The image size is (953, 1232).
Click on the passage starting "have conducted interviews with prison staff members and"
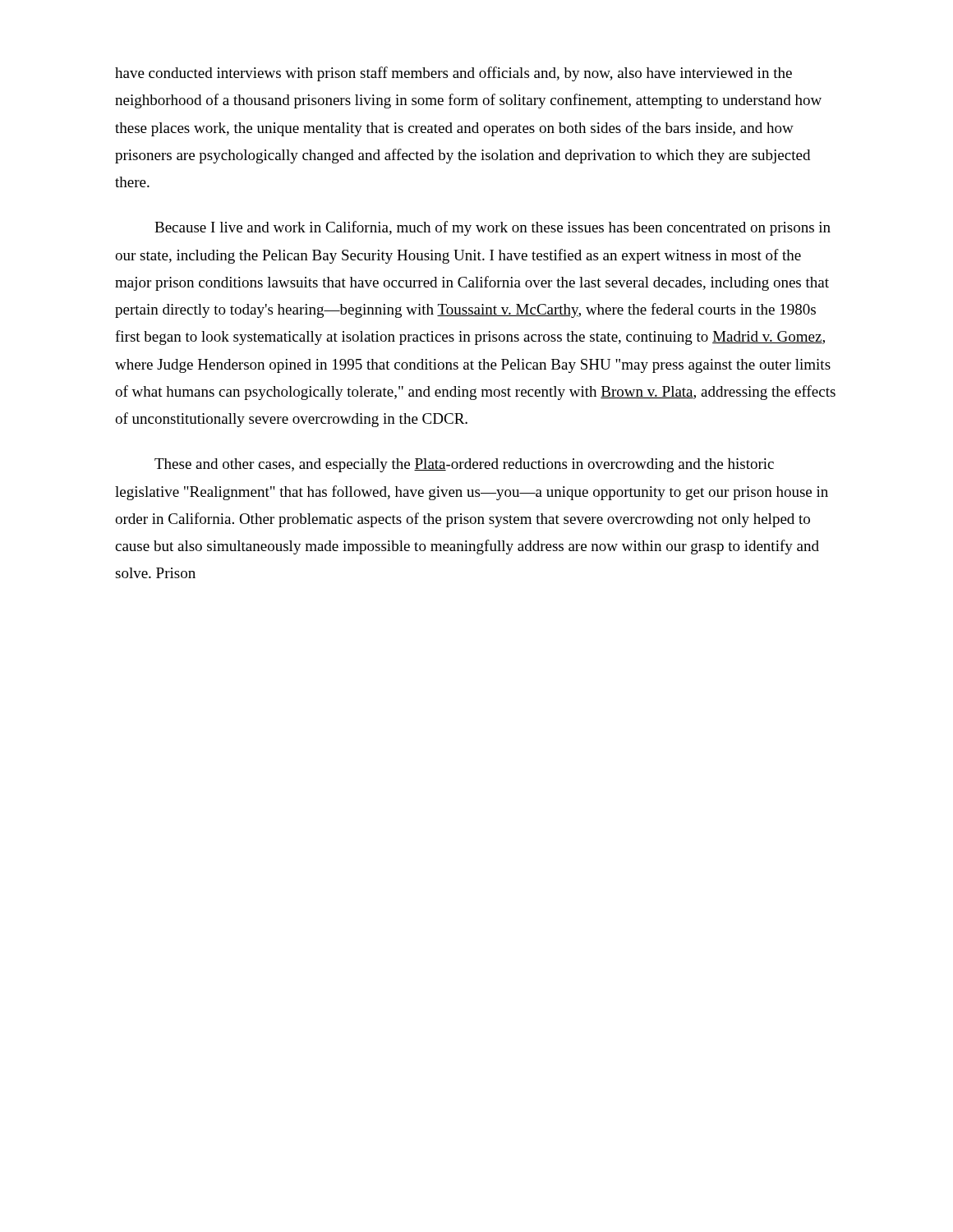pyautogui.click(x=476, y=323)
